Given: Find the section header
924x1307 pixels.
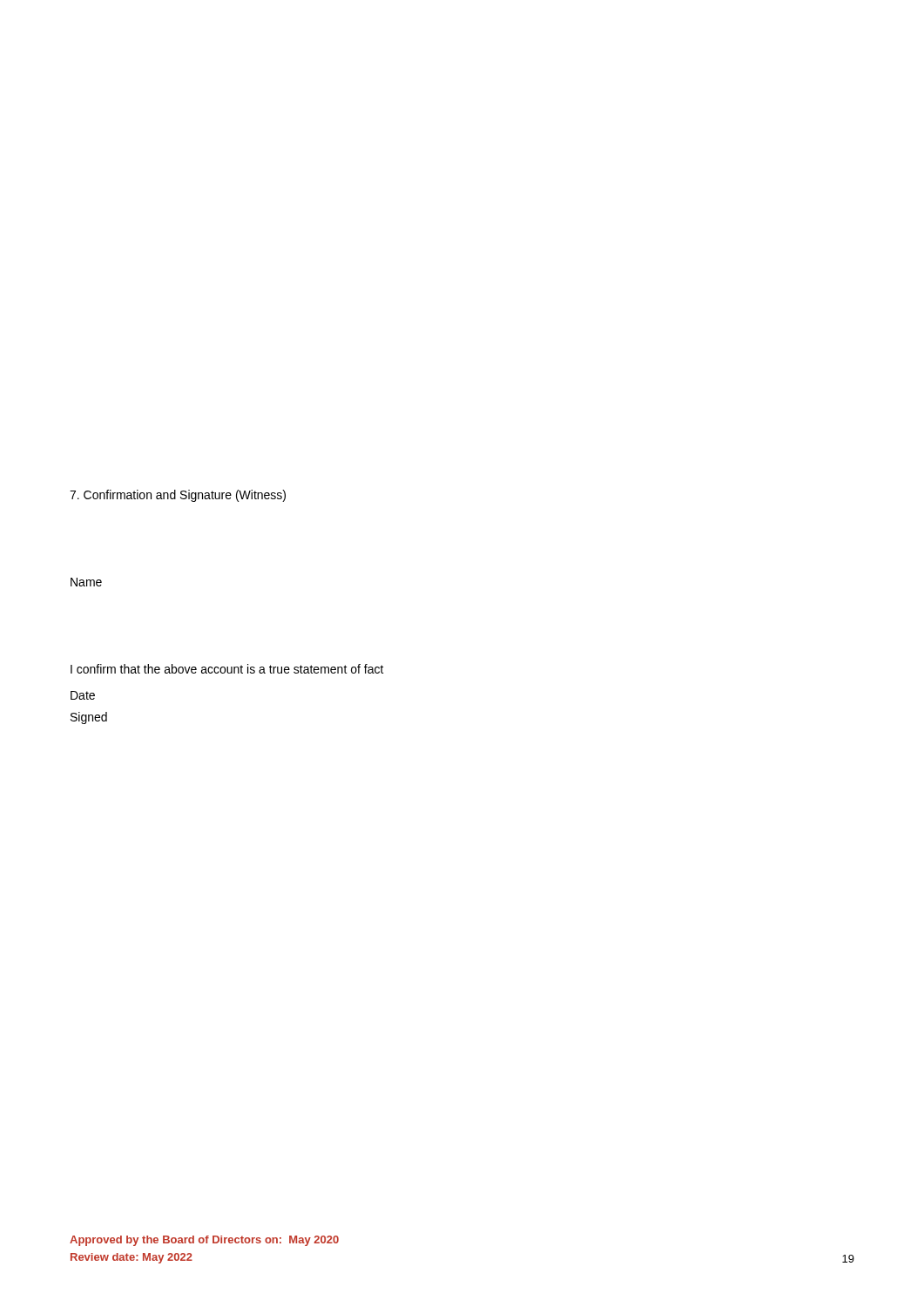Looking at the screenshot, I should pyautogui.click(x=178, y=495).
